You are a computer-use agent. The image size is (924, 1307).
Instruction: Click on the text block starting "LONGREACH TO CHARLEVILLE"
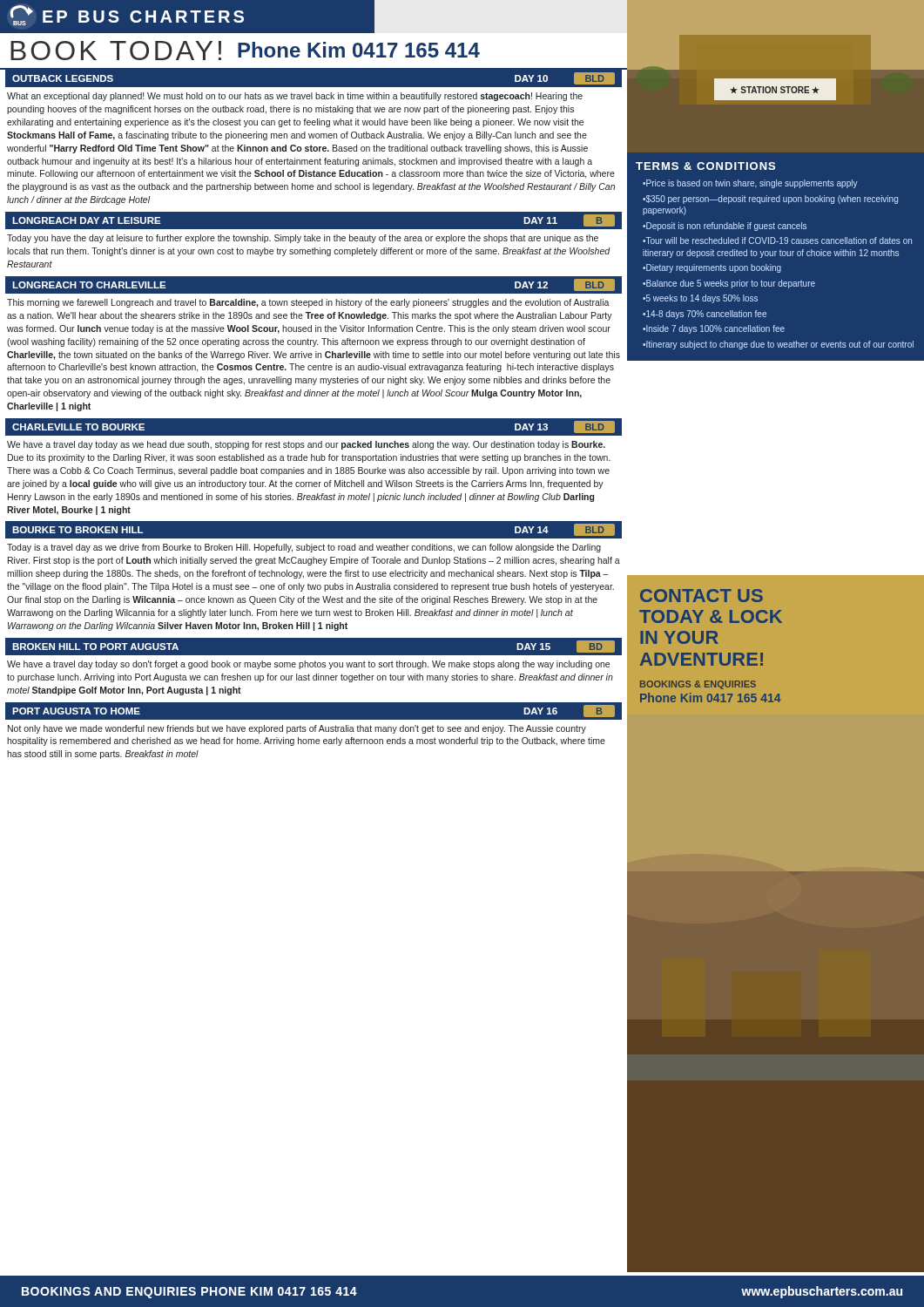point(314,285)
